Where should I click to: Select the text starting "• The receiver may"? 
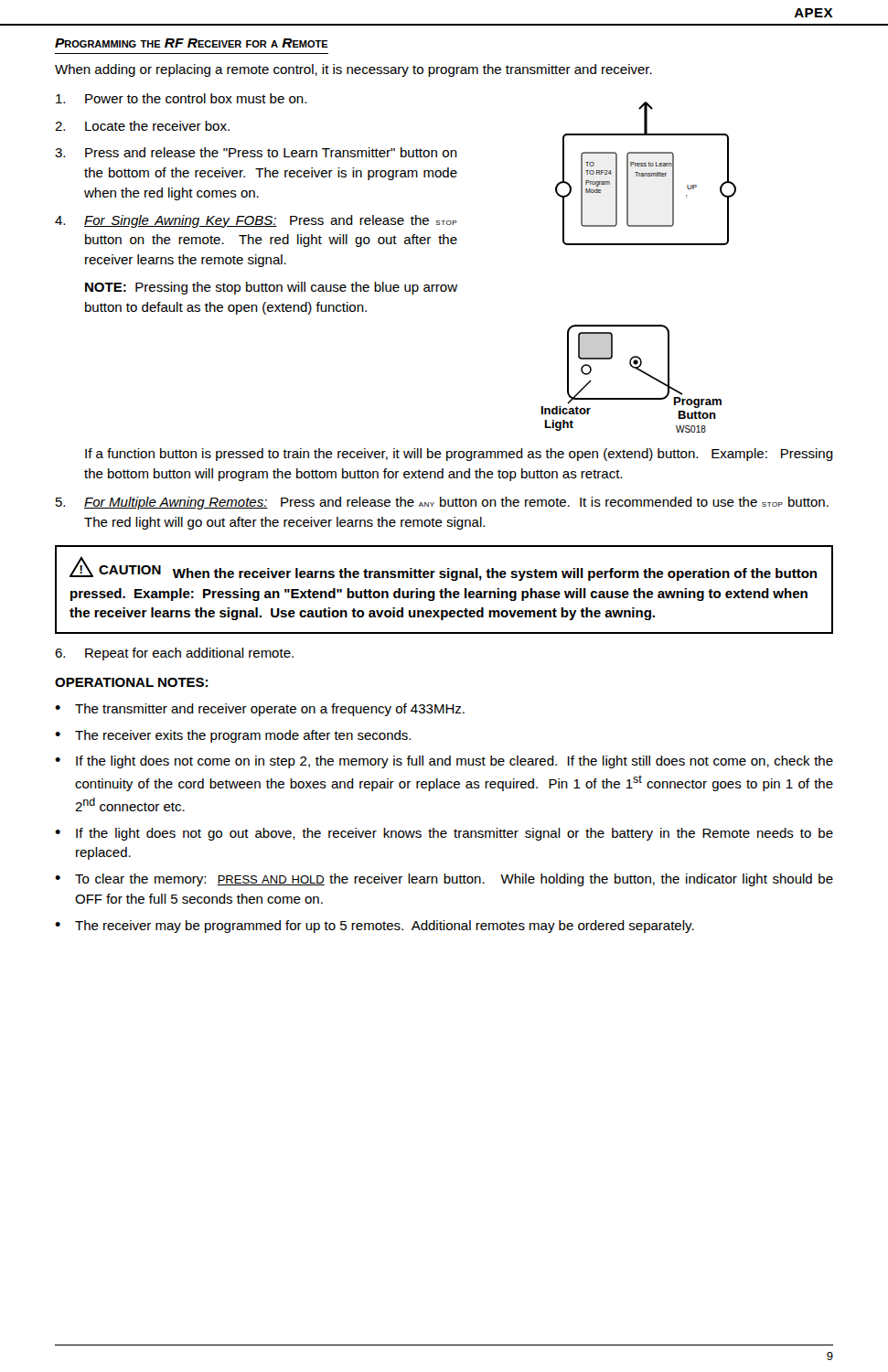[444, 925]
